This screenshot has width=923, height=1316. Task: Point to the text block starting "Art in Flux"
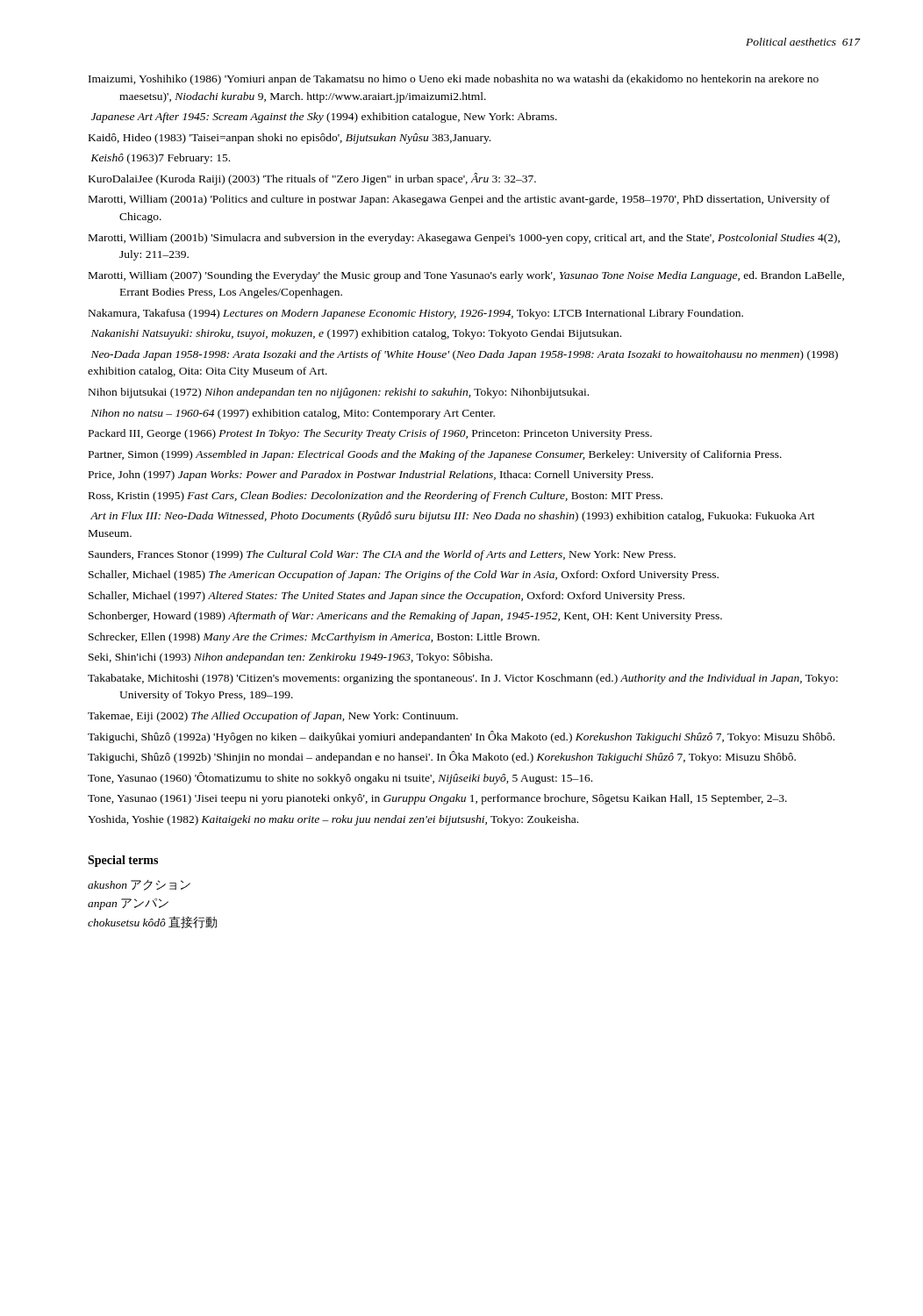pos(451,524)
